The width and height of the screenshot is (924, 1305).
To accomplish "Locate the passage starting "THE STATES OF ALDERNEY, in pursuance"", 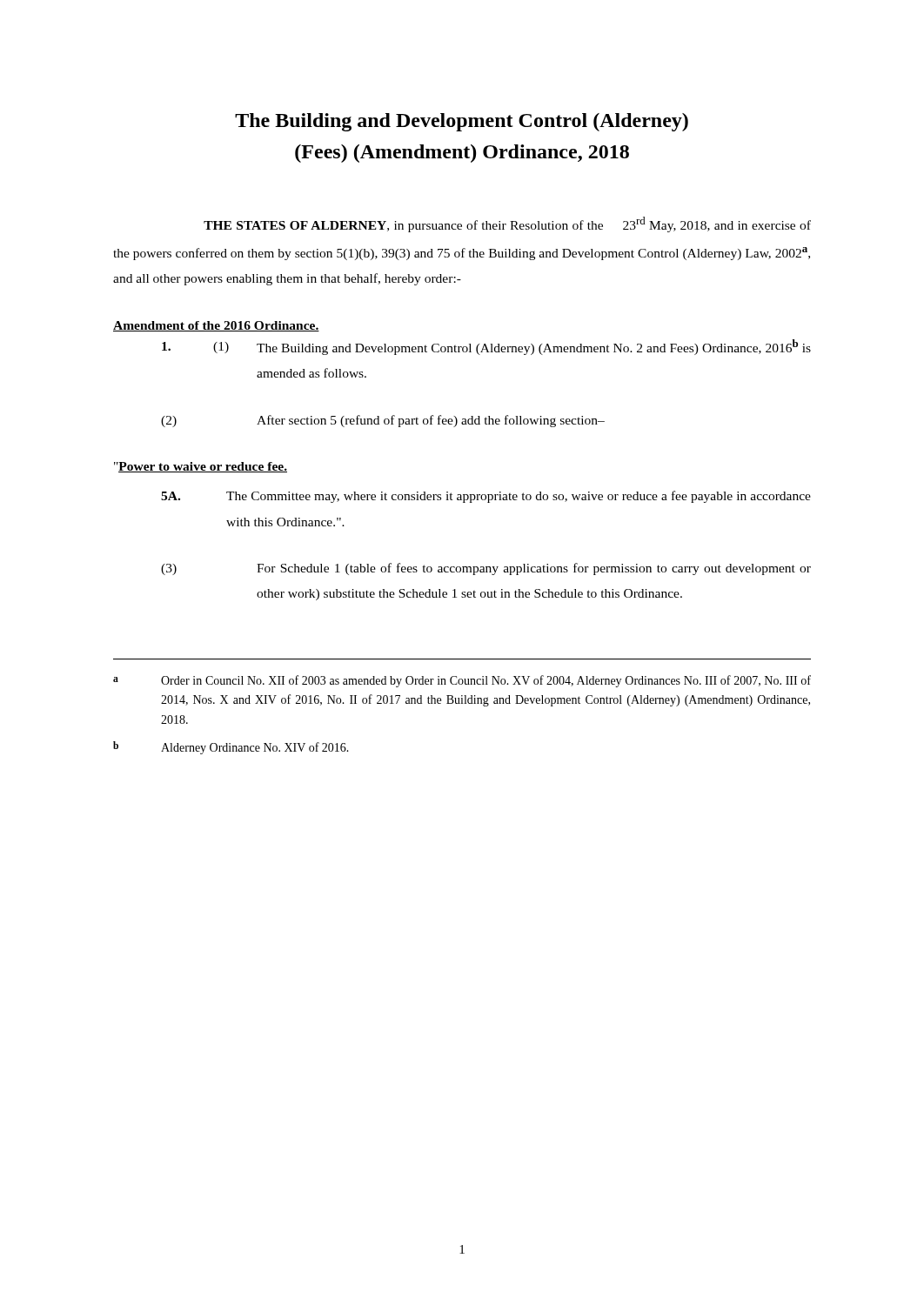I will (462, 250).
